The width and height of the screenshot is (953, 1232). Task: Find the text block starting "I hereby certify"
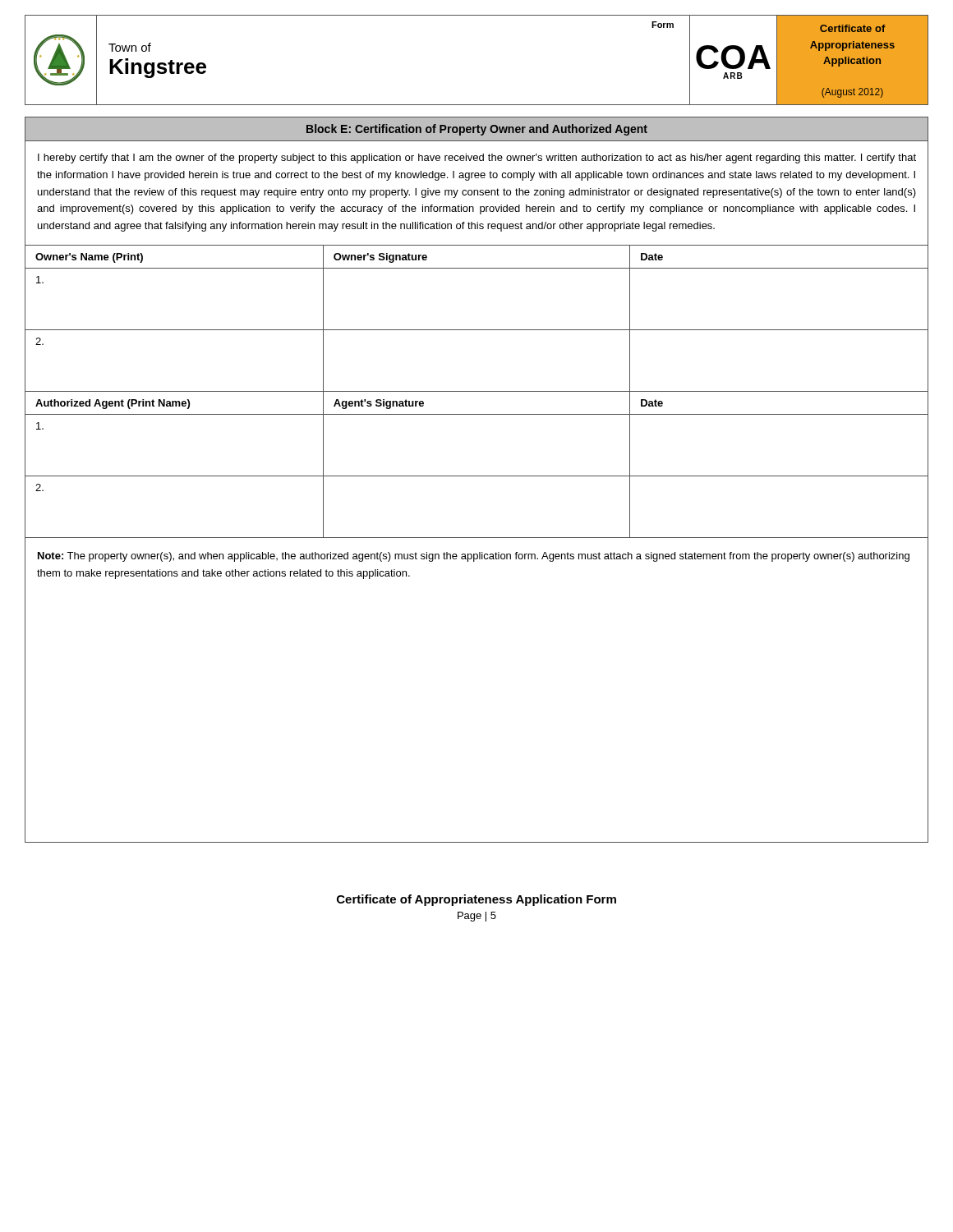(476, 191)
